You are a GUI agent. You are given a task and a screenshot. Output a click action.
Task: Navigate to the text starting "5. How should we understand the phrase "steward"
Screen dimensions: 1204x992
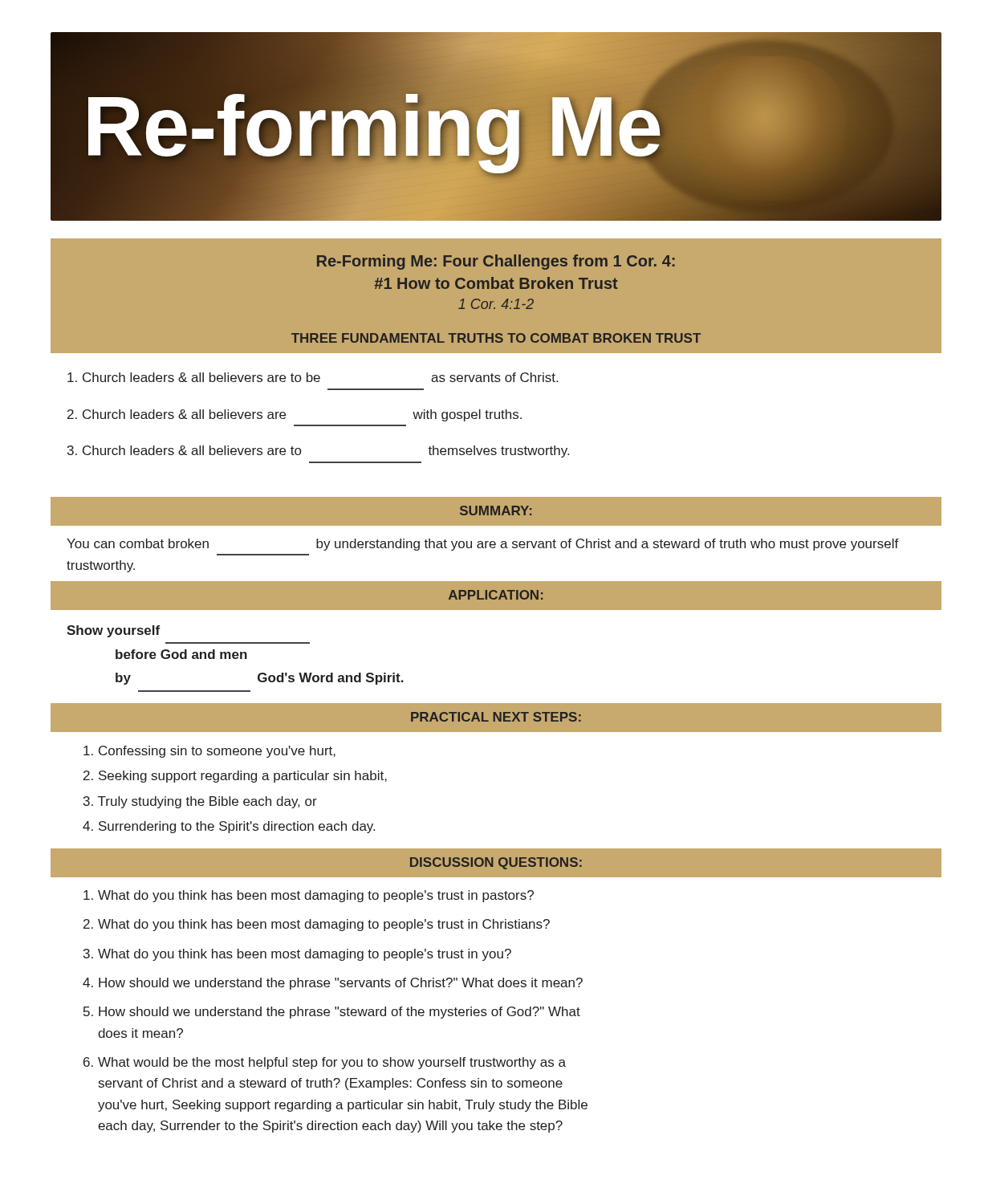coord(331,1023)
